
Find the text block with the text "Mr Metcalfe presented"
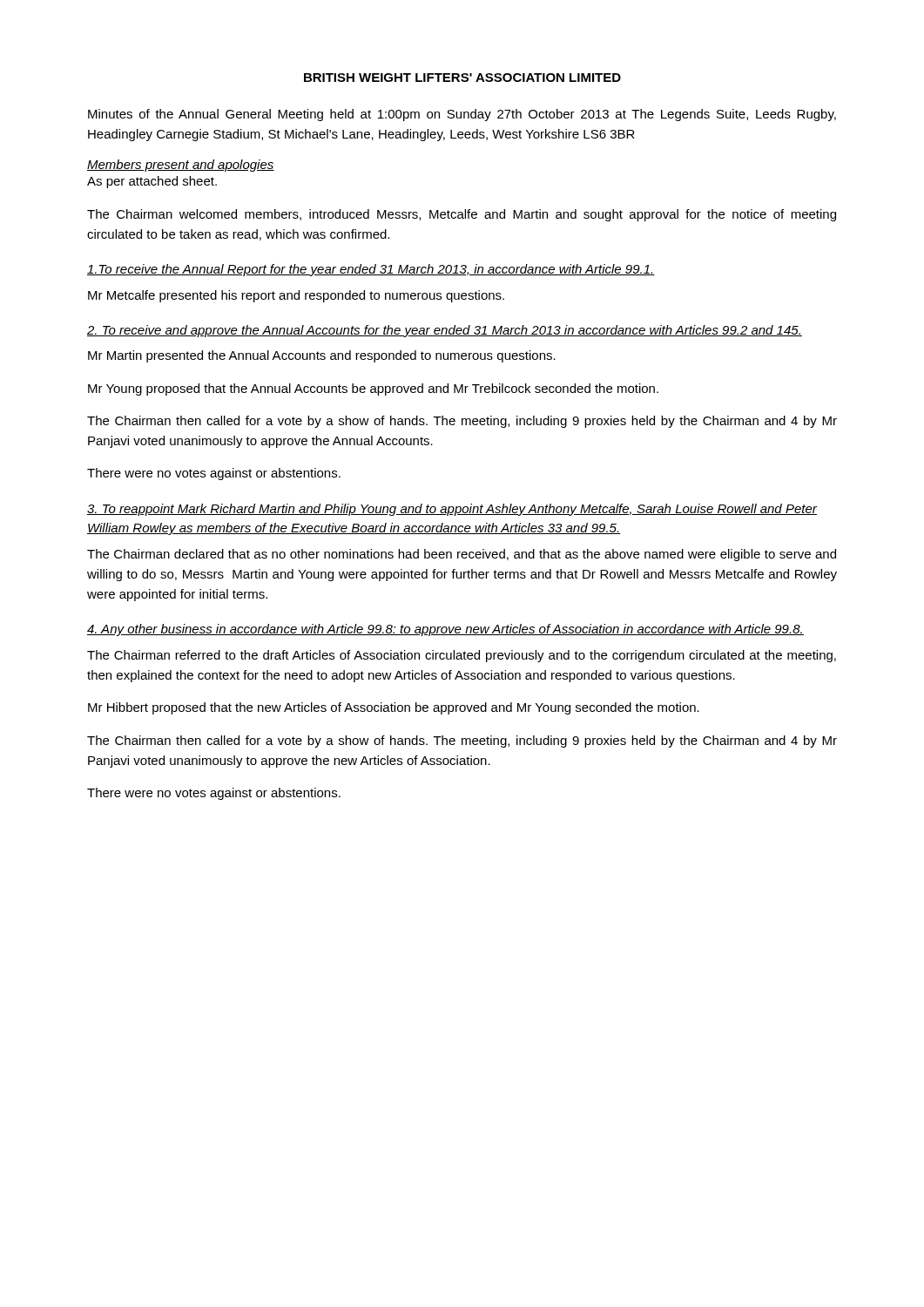click(x=296, y=295)
